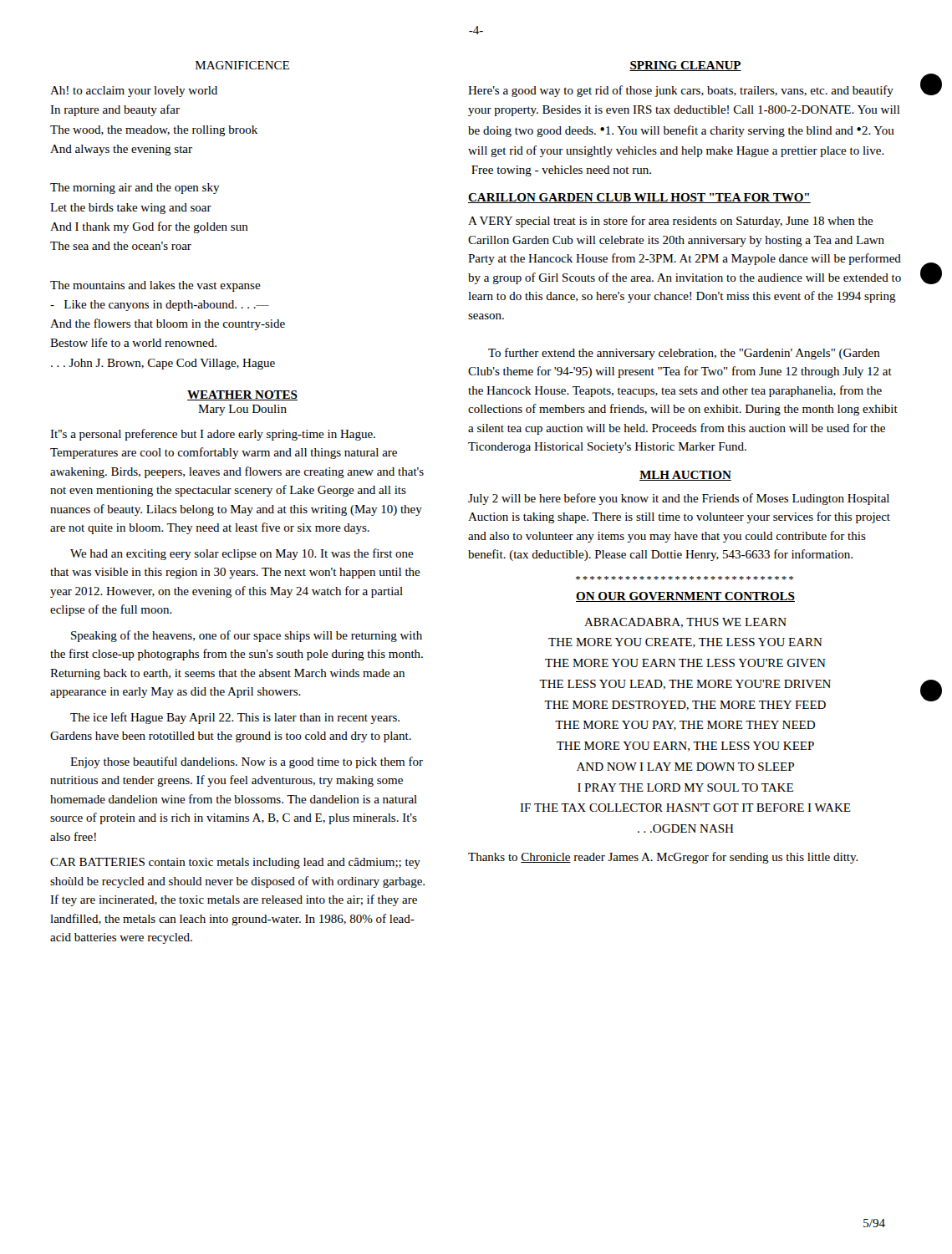Select the element starting "CARILLON GARDEN CLUB WILL HOST "TEA"
This screenshot has height=1254, width=952.
click(x=639, y=197)
